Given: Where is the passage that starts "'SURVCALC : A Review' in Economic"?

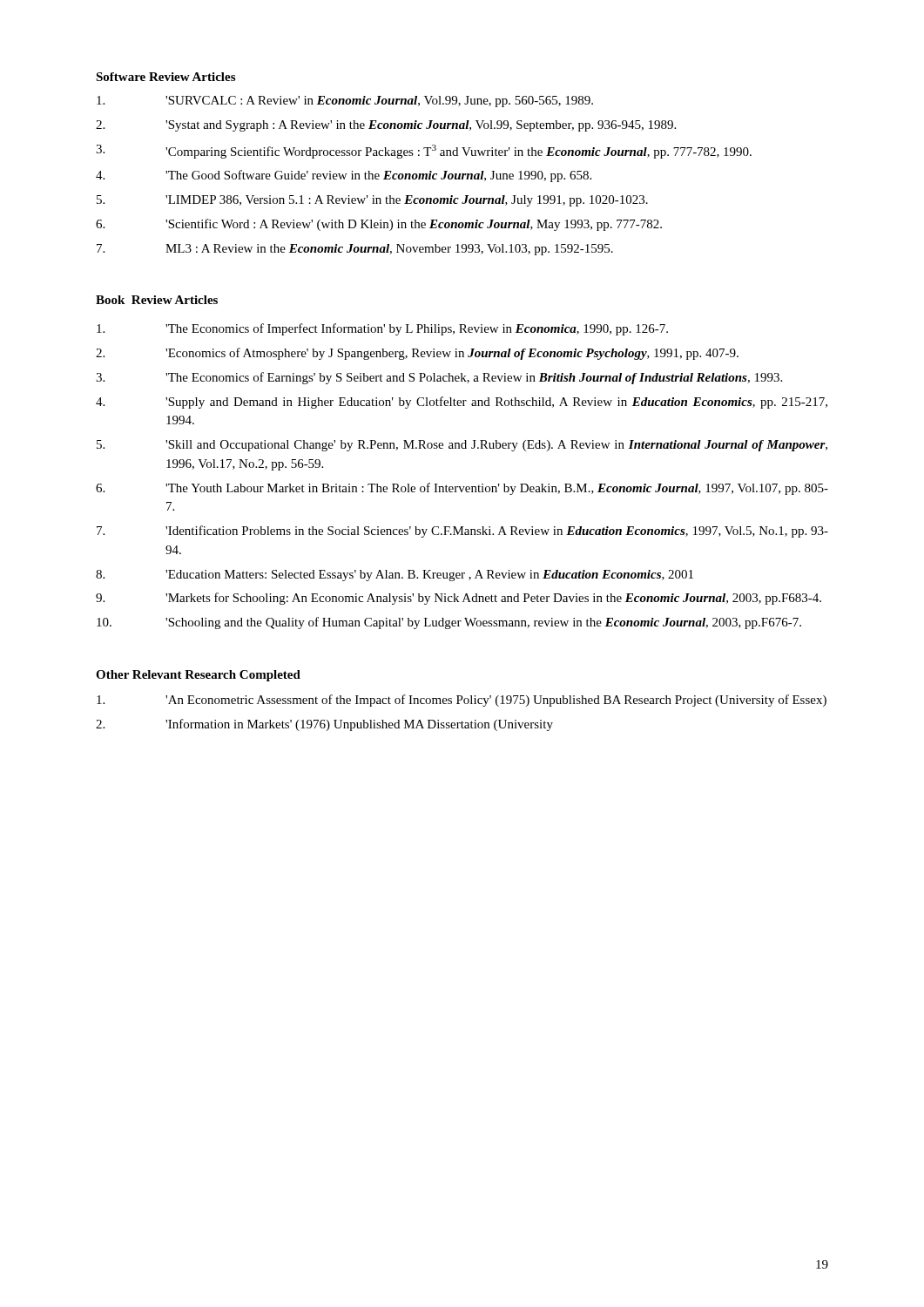Looking at the screenshot, I should (462, 101).
